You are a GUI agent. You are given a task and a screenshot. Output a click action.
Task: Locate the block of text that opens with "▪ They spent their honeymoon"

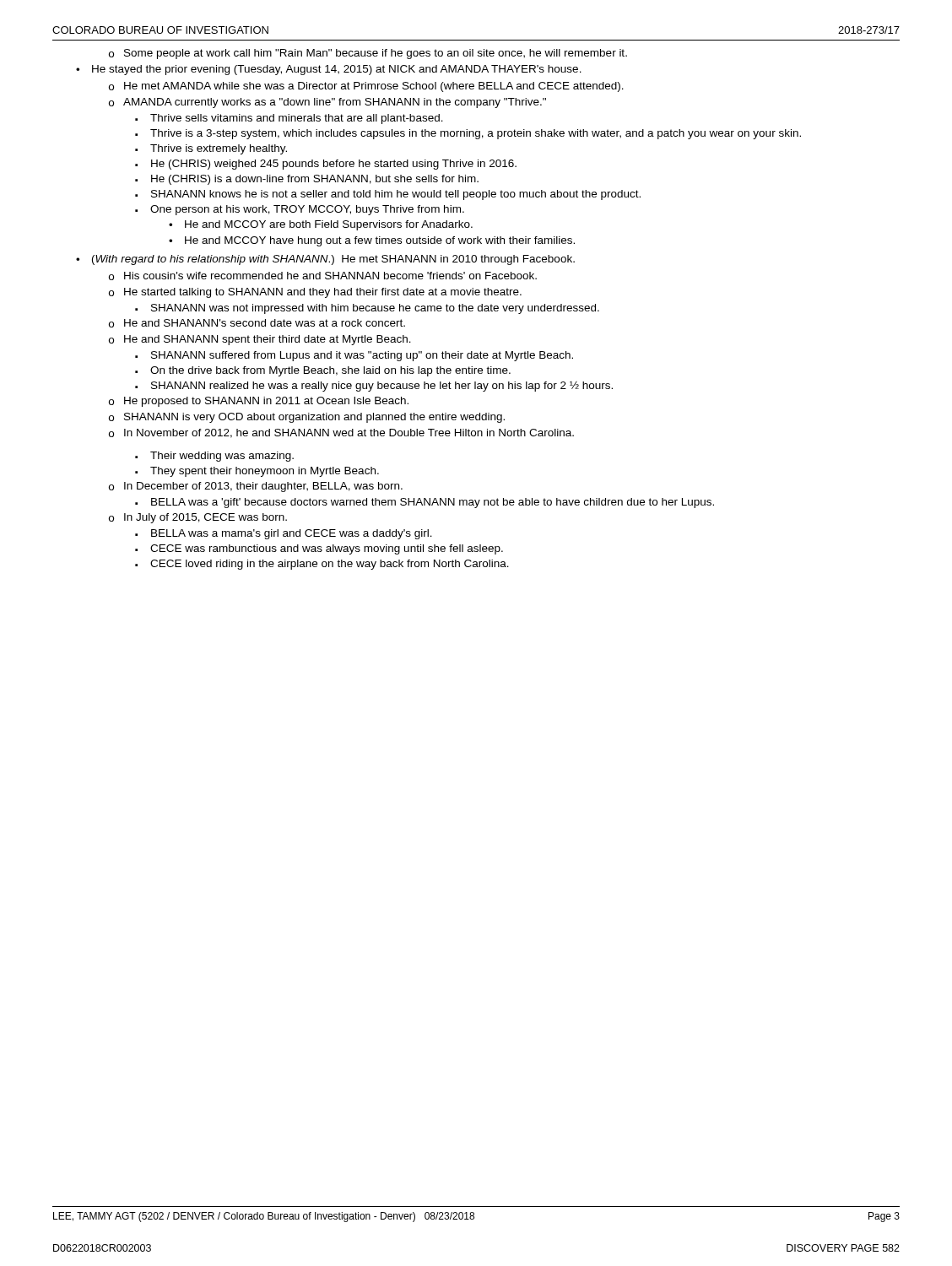[x=257, y=472]
